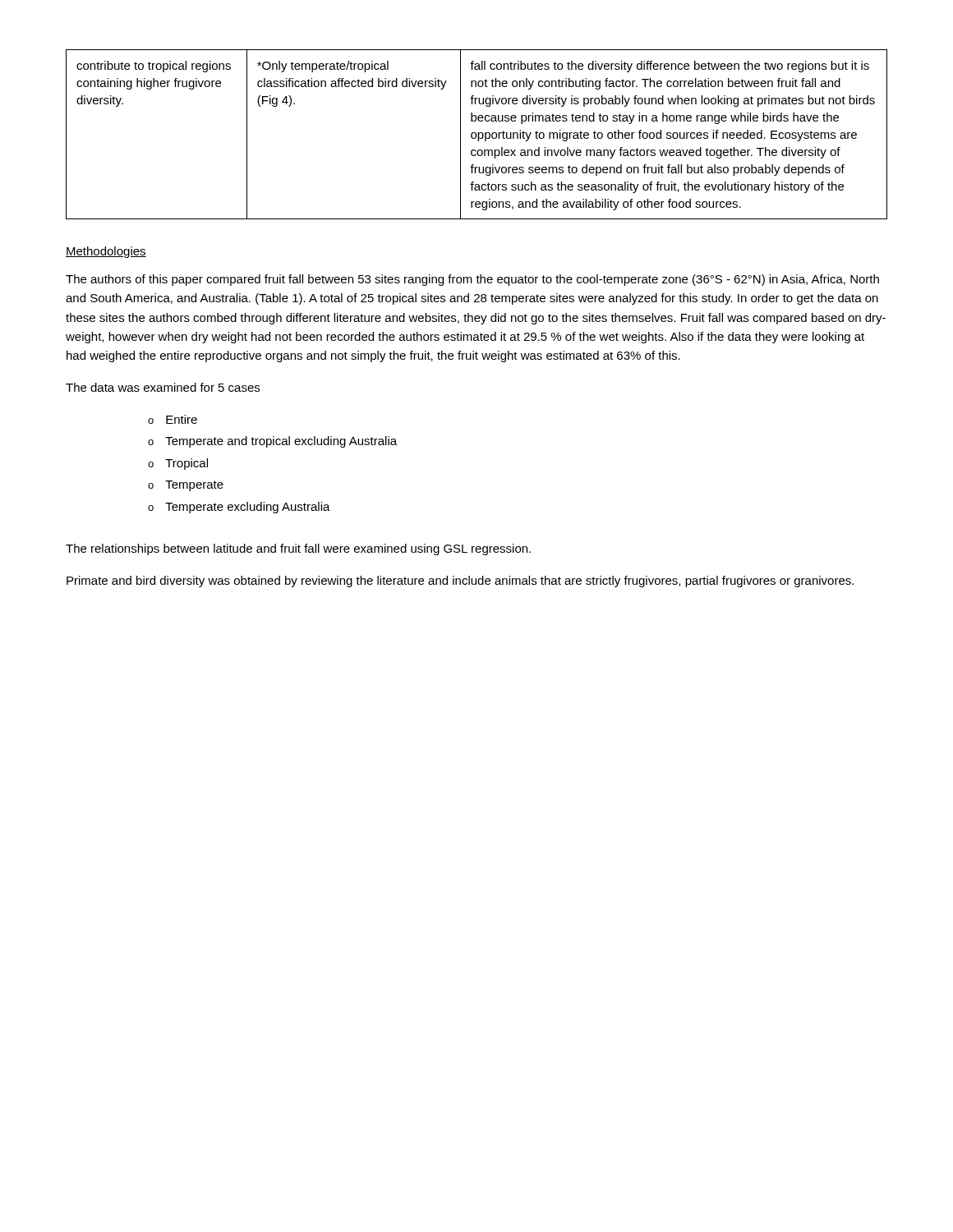Select the block starting "The data was examined for"
This screenshot has height=1232, width=953.
tap(163, 387)
